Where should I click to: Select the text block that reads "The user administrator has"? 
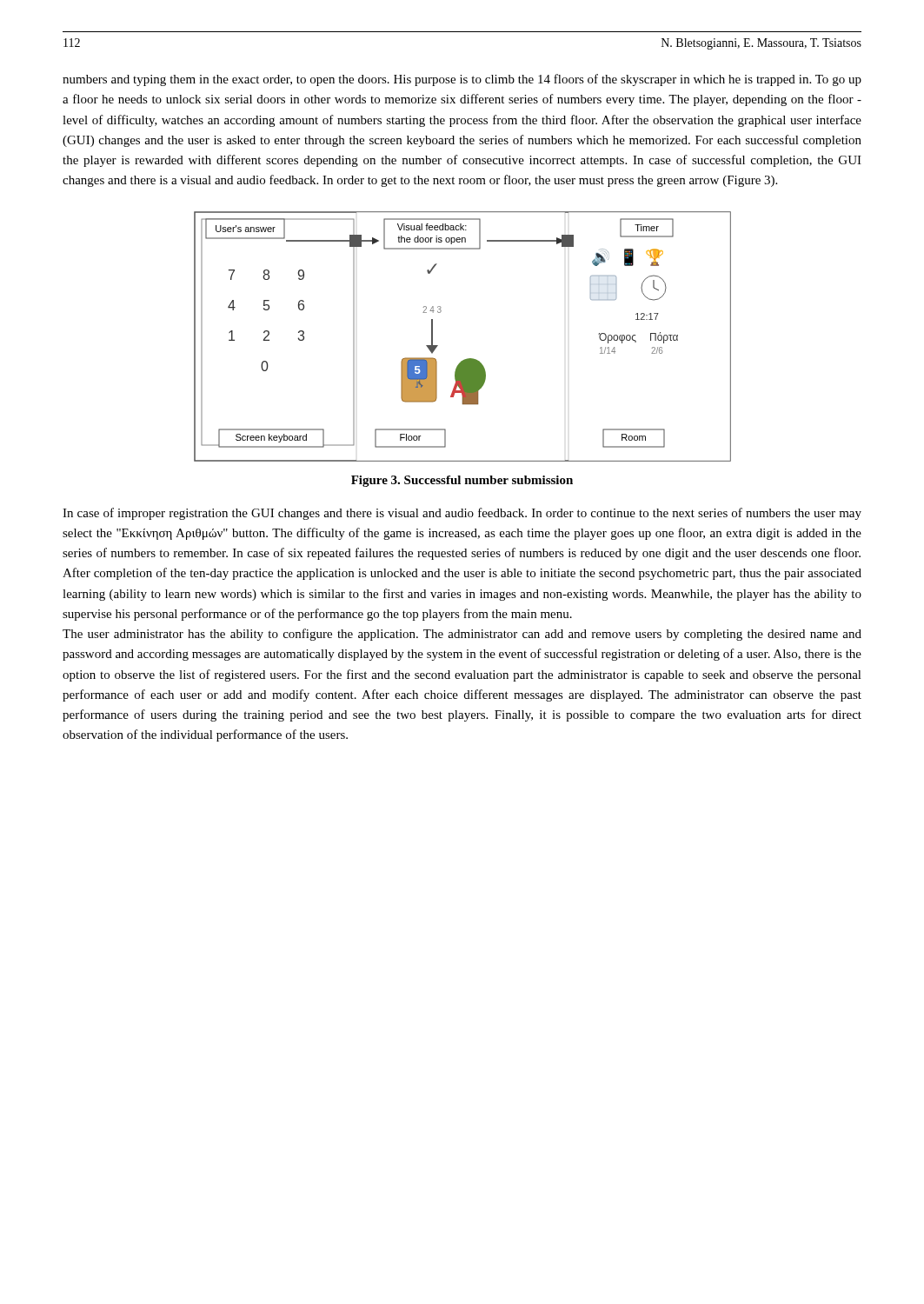(462, 685)
